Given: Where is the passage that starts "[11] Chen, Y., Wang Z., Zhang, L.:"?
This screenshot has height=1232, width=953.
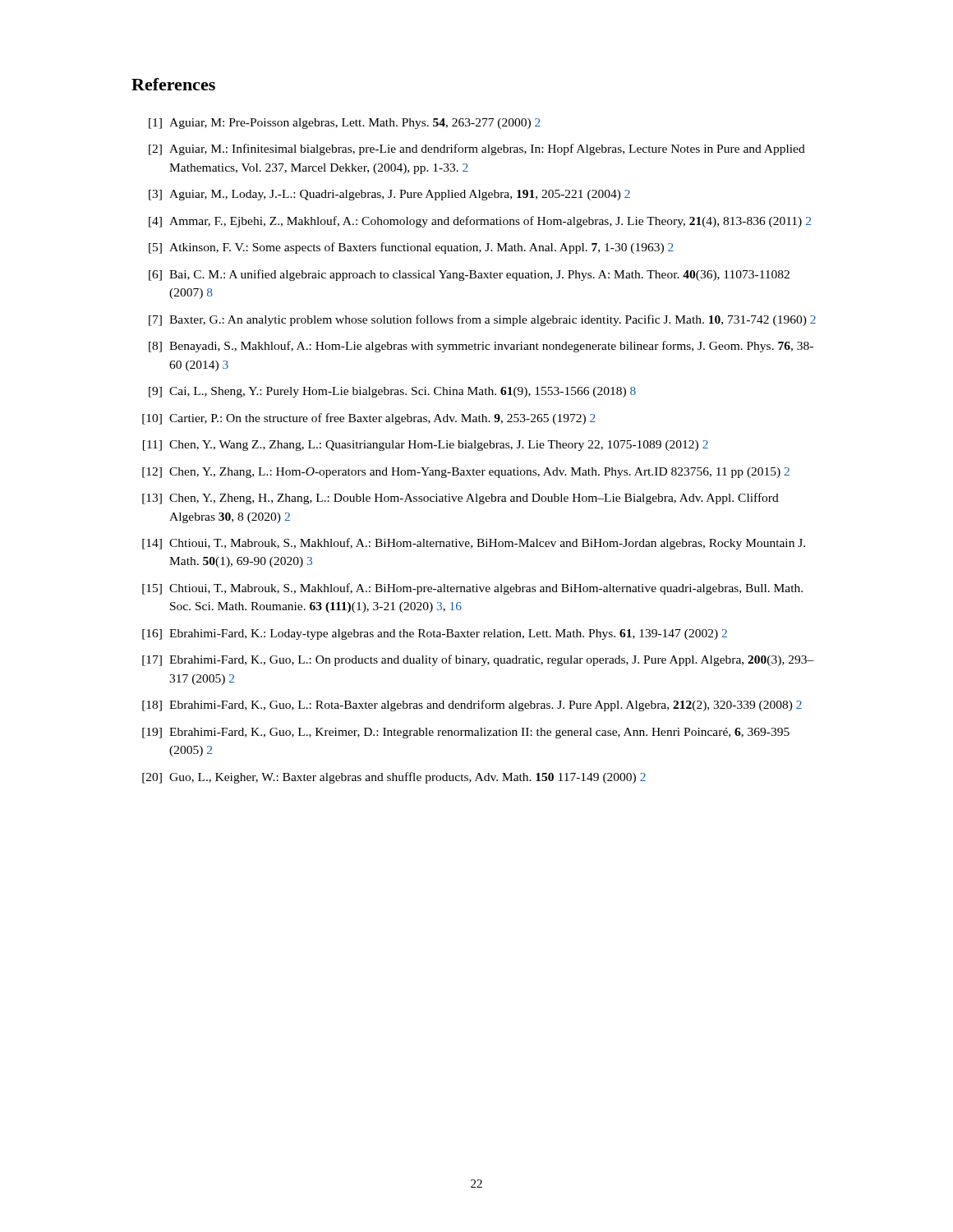Looking at the screenshot, I should tap(476, 445).
